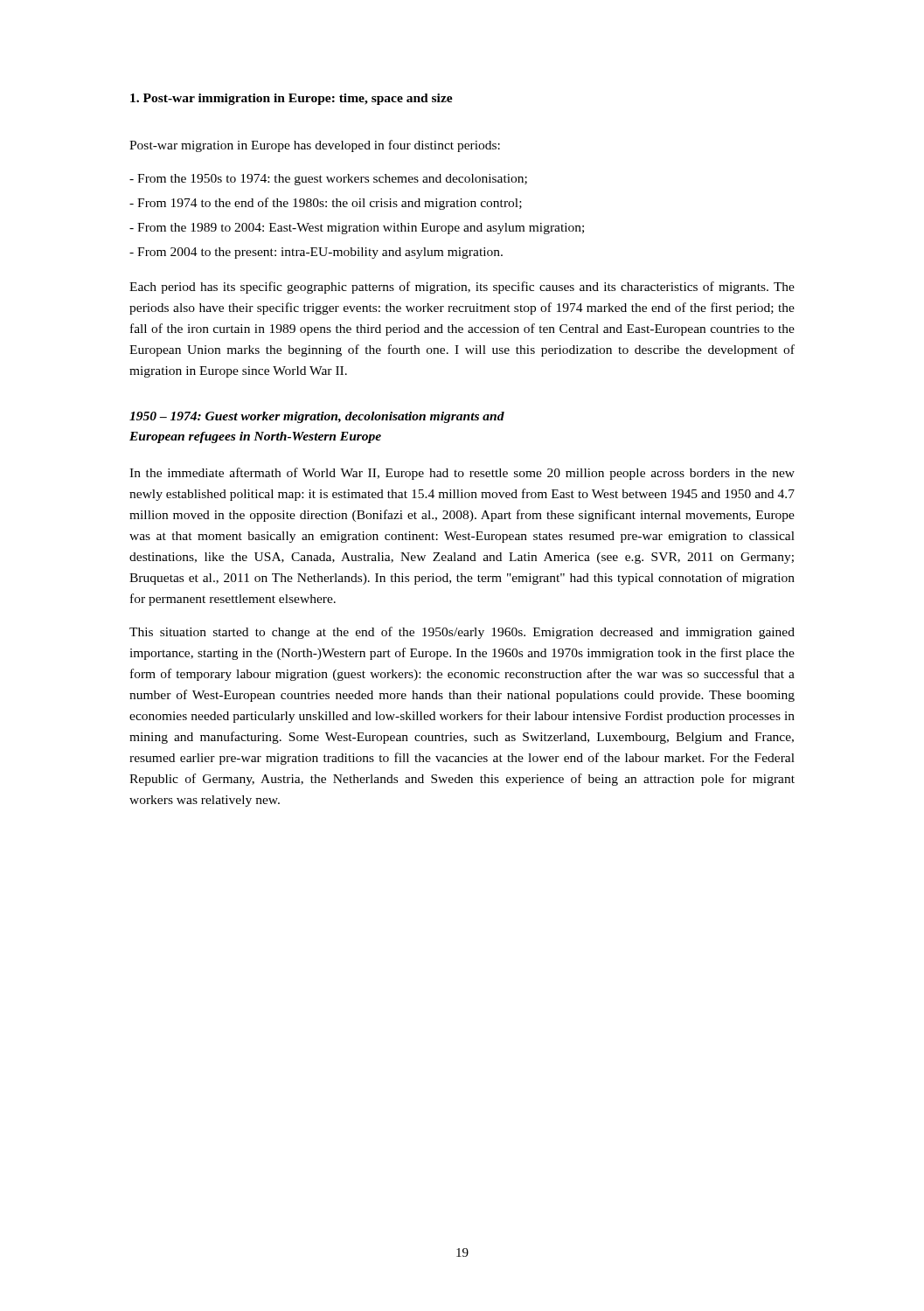This screenshot has width=924, height=1311.
Task: Click on the text block with the text "Post-war migration in Europe"
Action: 315,145
